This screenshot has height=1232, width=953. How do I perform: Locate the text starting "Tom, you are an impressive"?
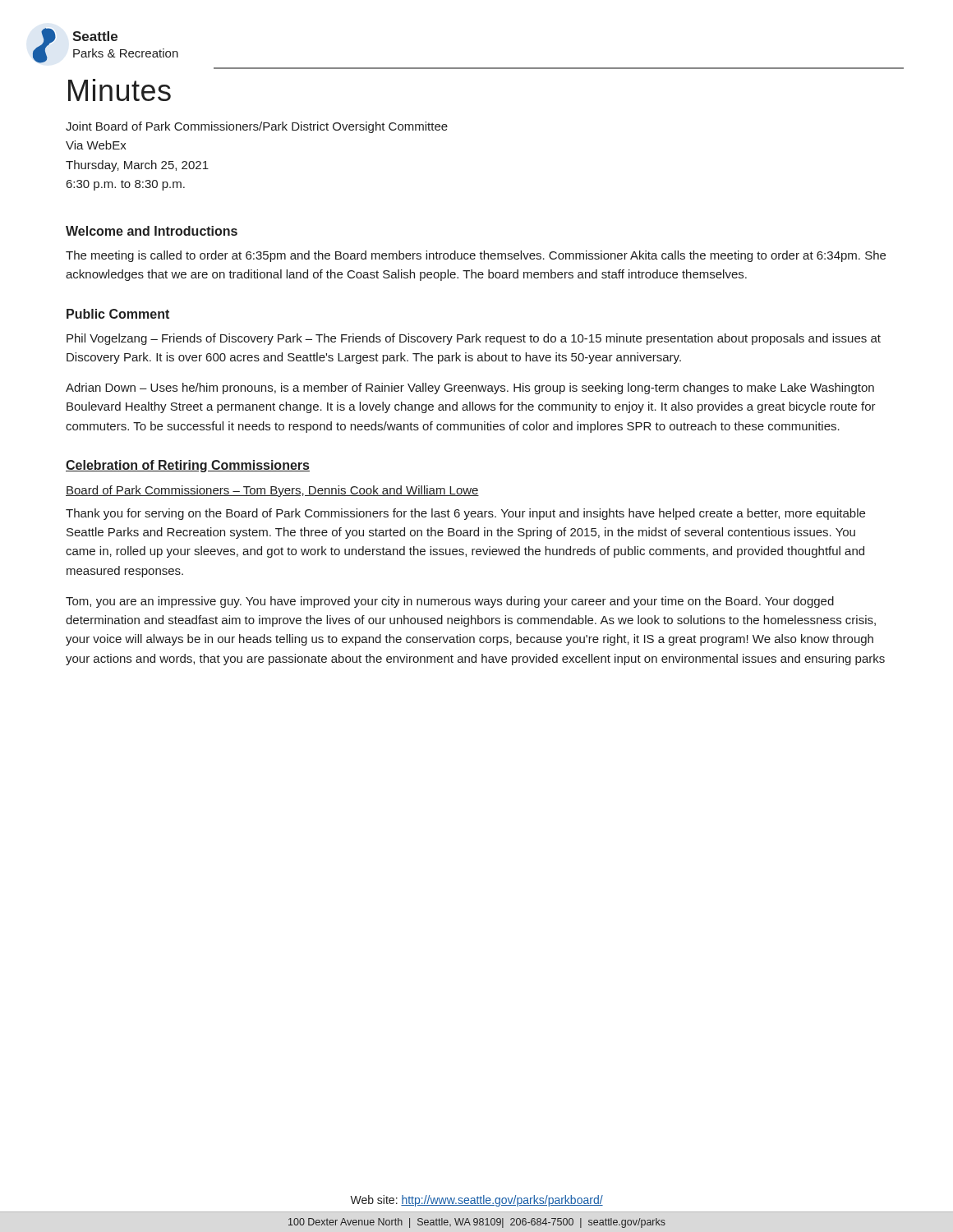click(x=475, y=629)
